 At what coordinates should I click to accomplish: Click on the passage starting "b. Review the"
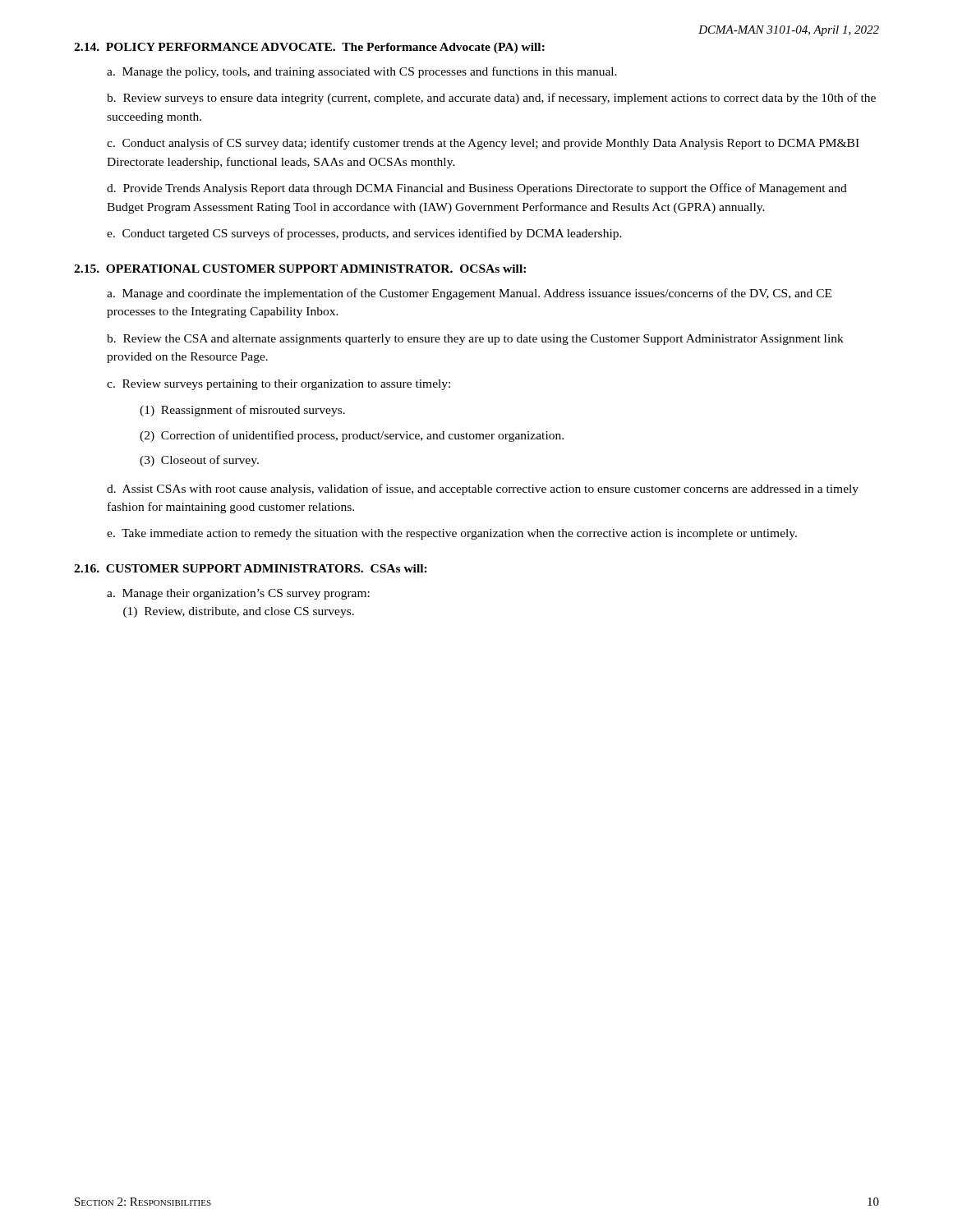click(x=475, y=347)
